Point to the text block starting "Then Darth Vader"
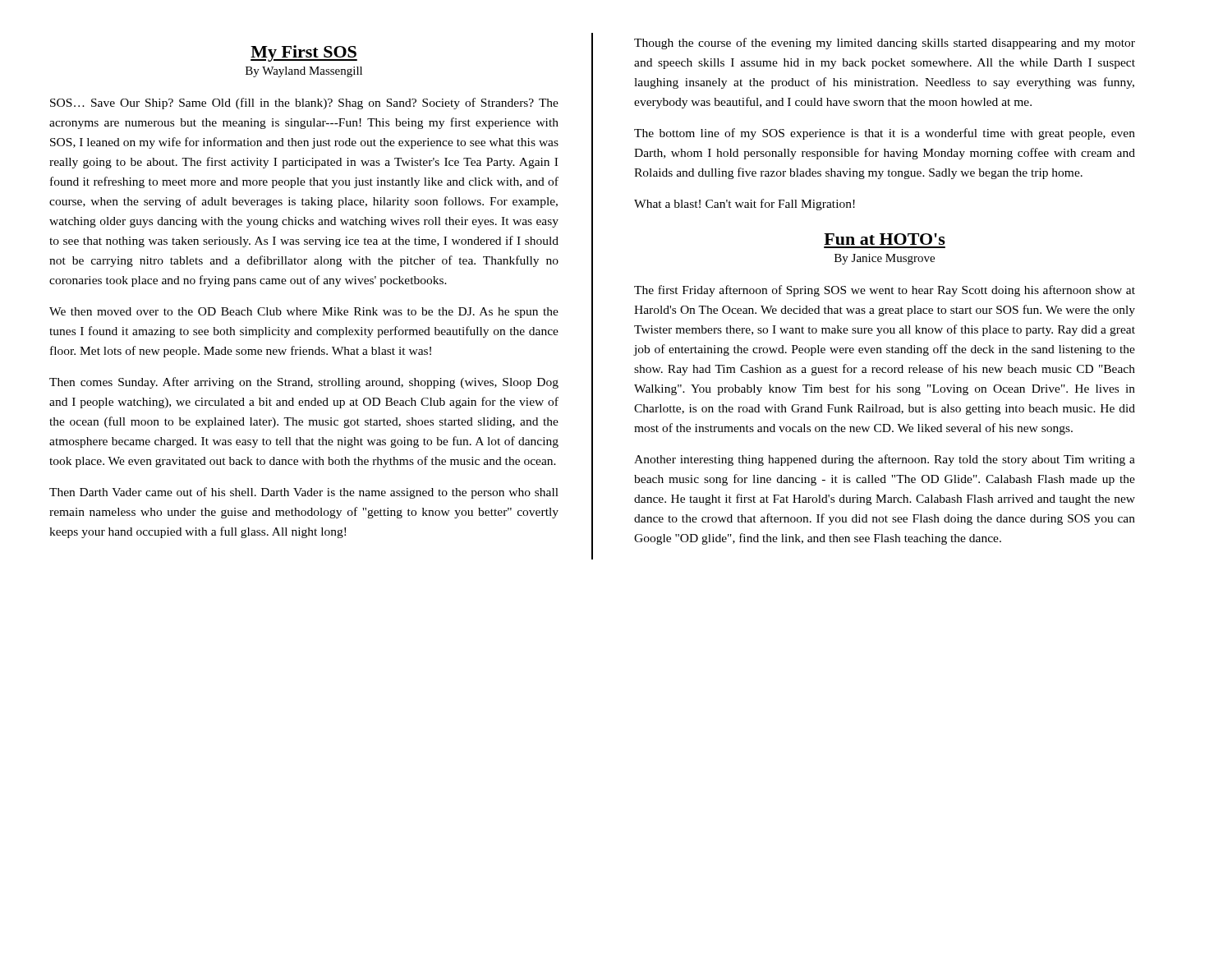The width and height of the screenshot is (1232, 953). pos(304,512)
